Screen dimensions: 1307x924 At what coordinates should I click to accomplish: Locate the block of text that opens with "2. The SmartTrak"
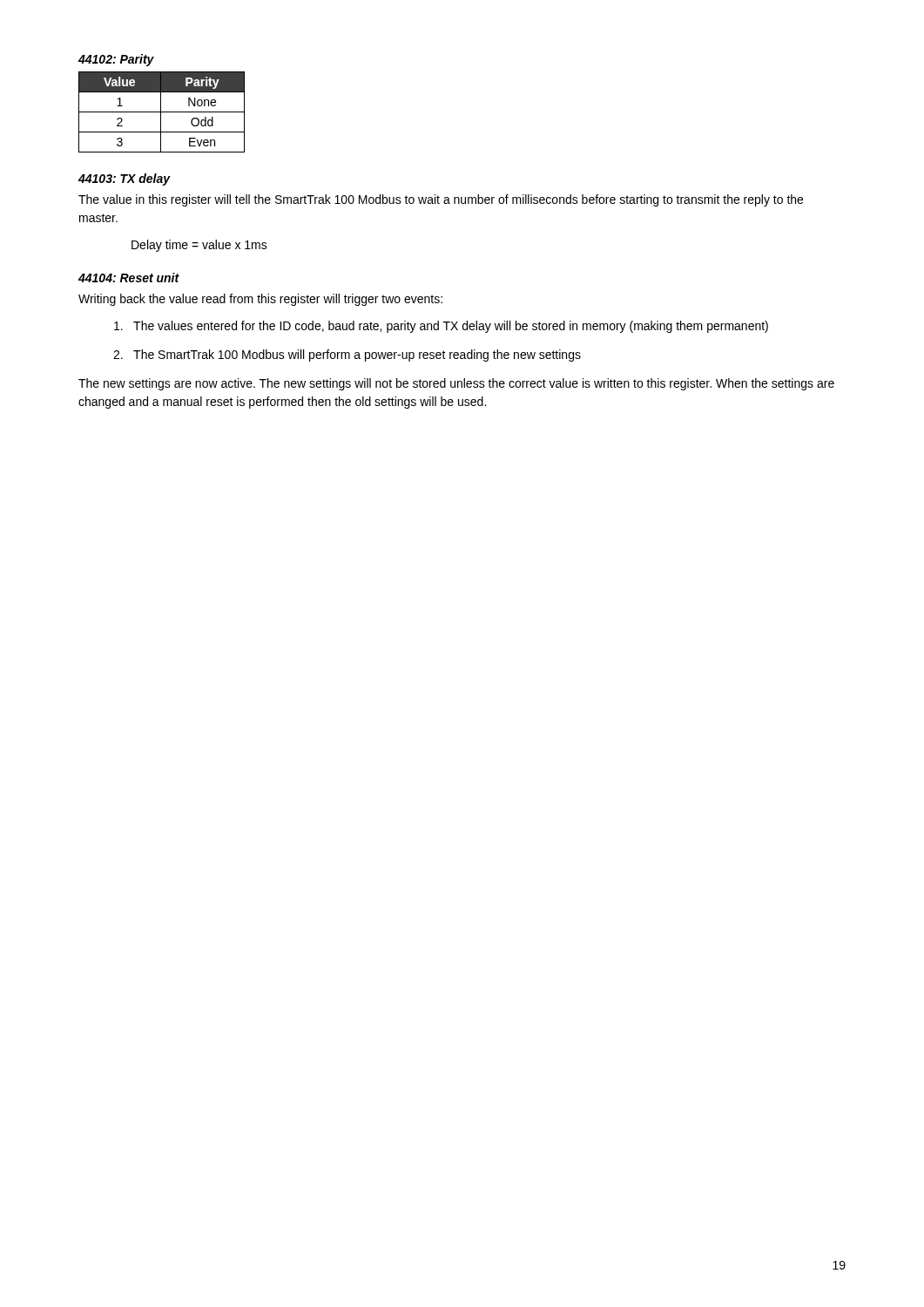(x=347, y=355)
